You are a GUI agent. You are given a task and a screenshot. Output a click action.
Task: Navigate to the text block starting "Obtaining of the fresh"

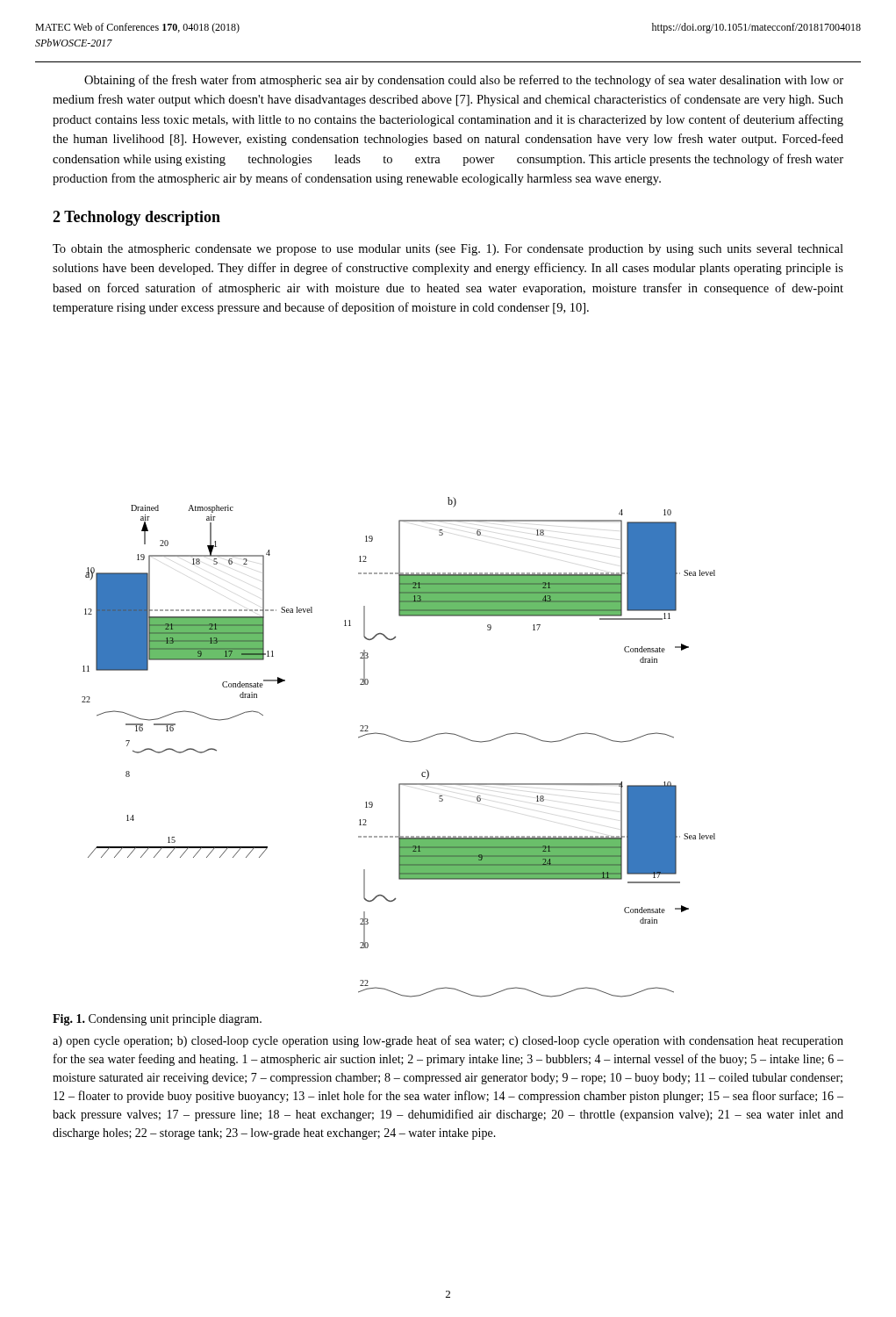click(448, 129)
